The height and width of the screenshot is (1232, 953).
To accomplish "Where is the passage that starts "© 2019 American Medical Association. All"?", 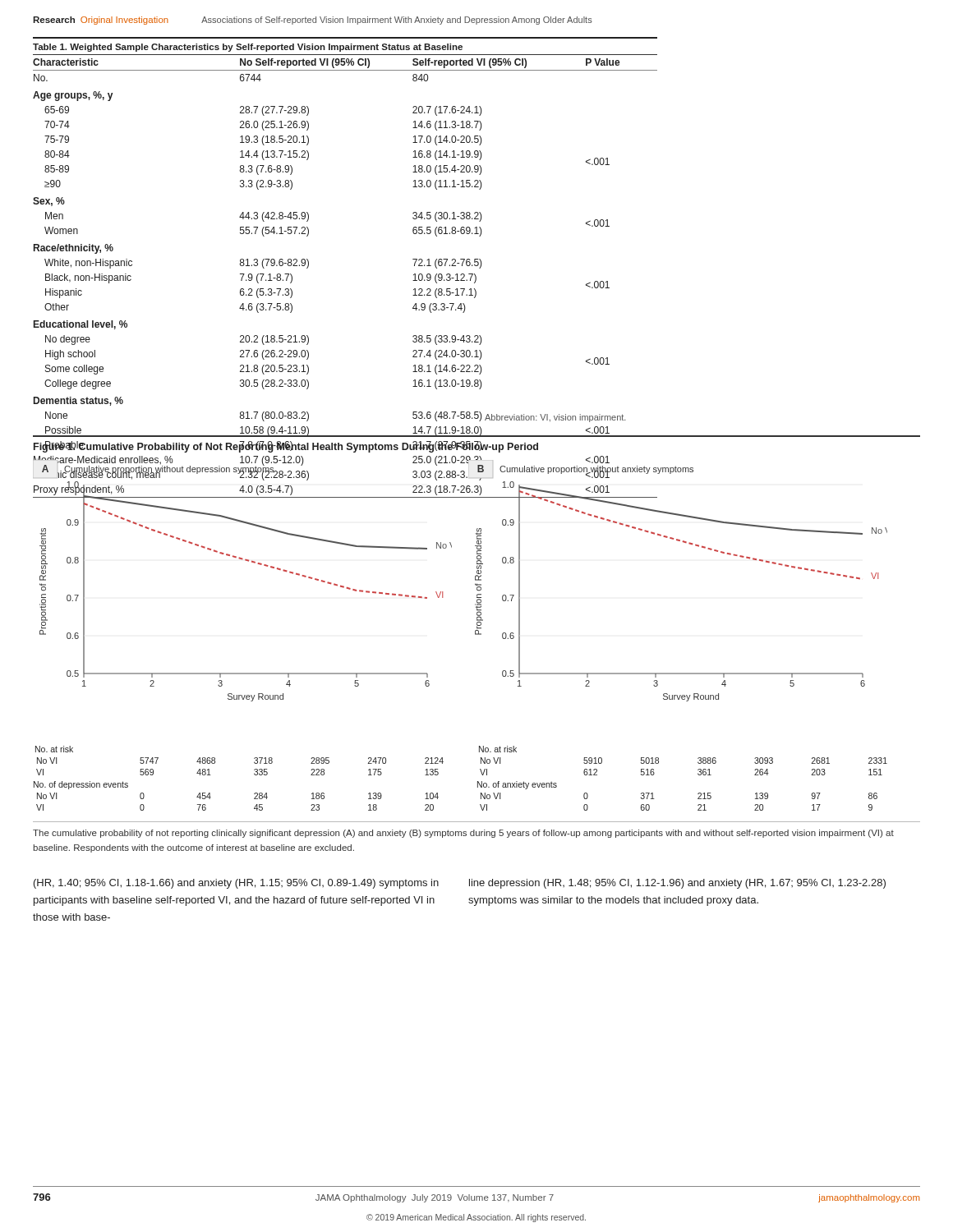I will (476, 1217).
